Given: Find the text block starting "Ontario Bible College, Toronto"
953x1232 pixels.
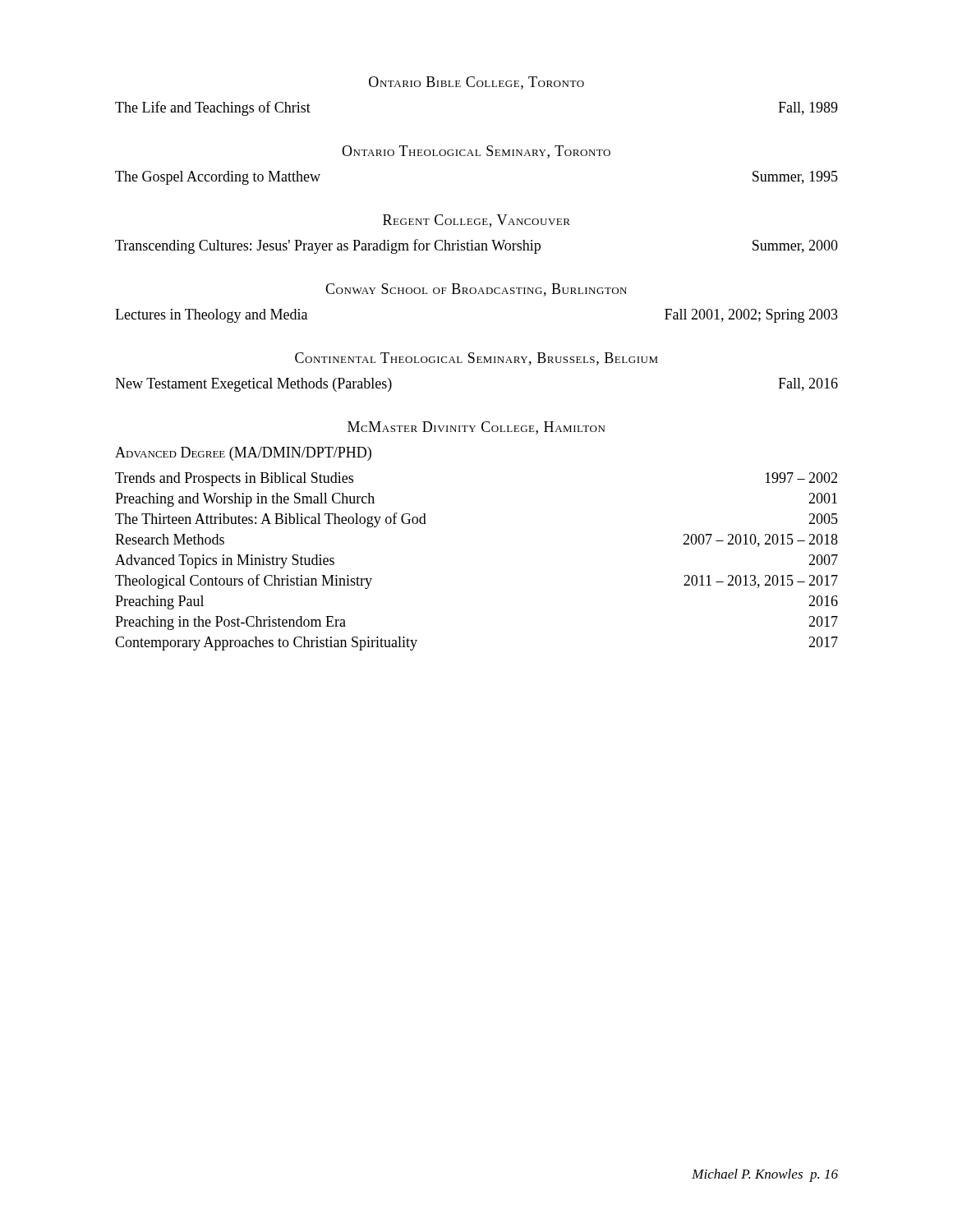Looking at the screenshot, I should 476,82.
